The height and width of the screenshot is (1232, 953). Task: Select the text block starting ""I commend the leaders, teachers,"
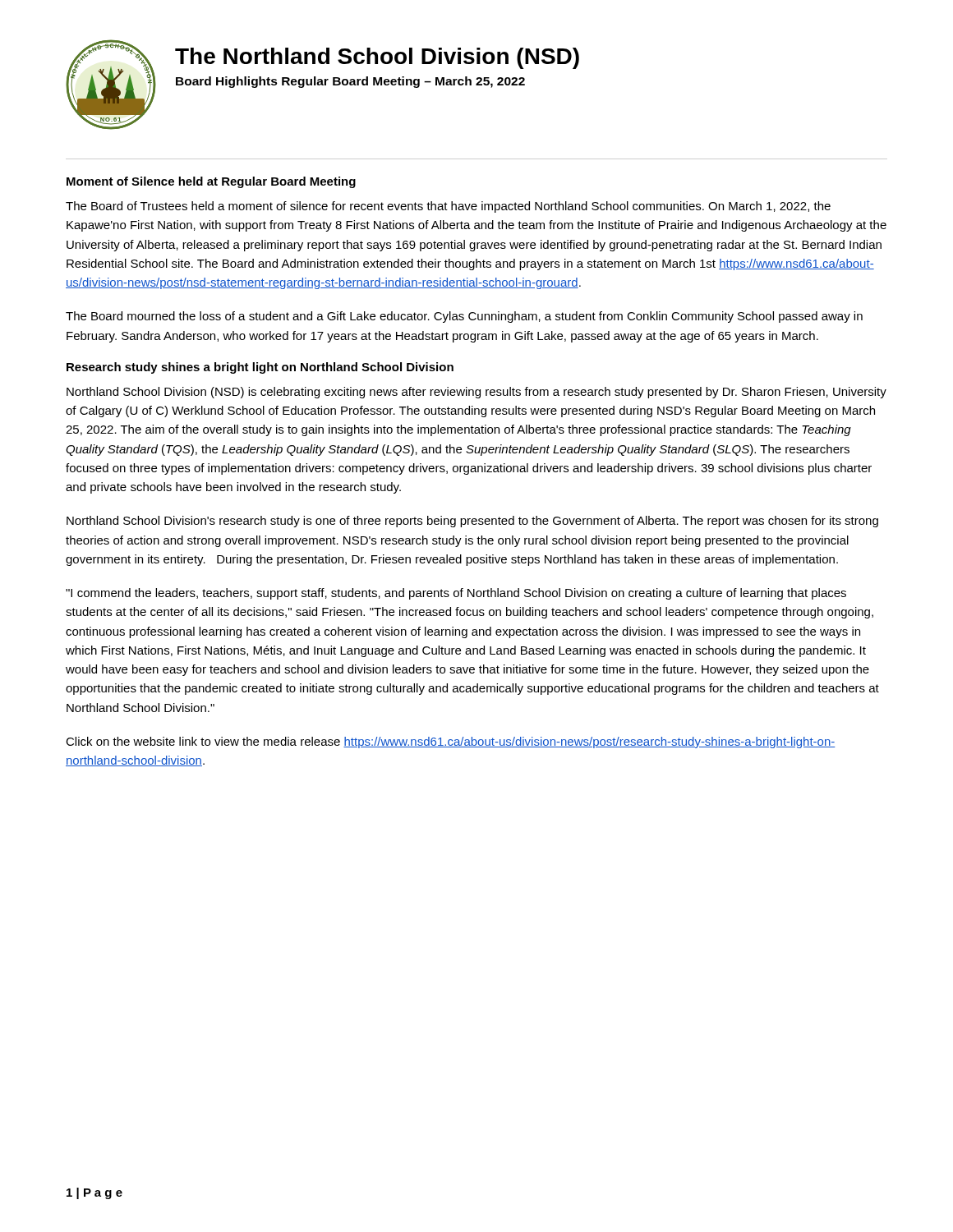point(472,650)
